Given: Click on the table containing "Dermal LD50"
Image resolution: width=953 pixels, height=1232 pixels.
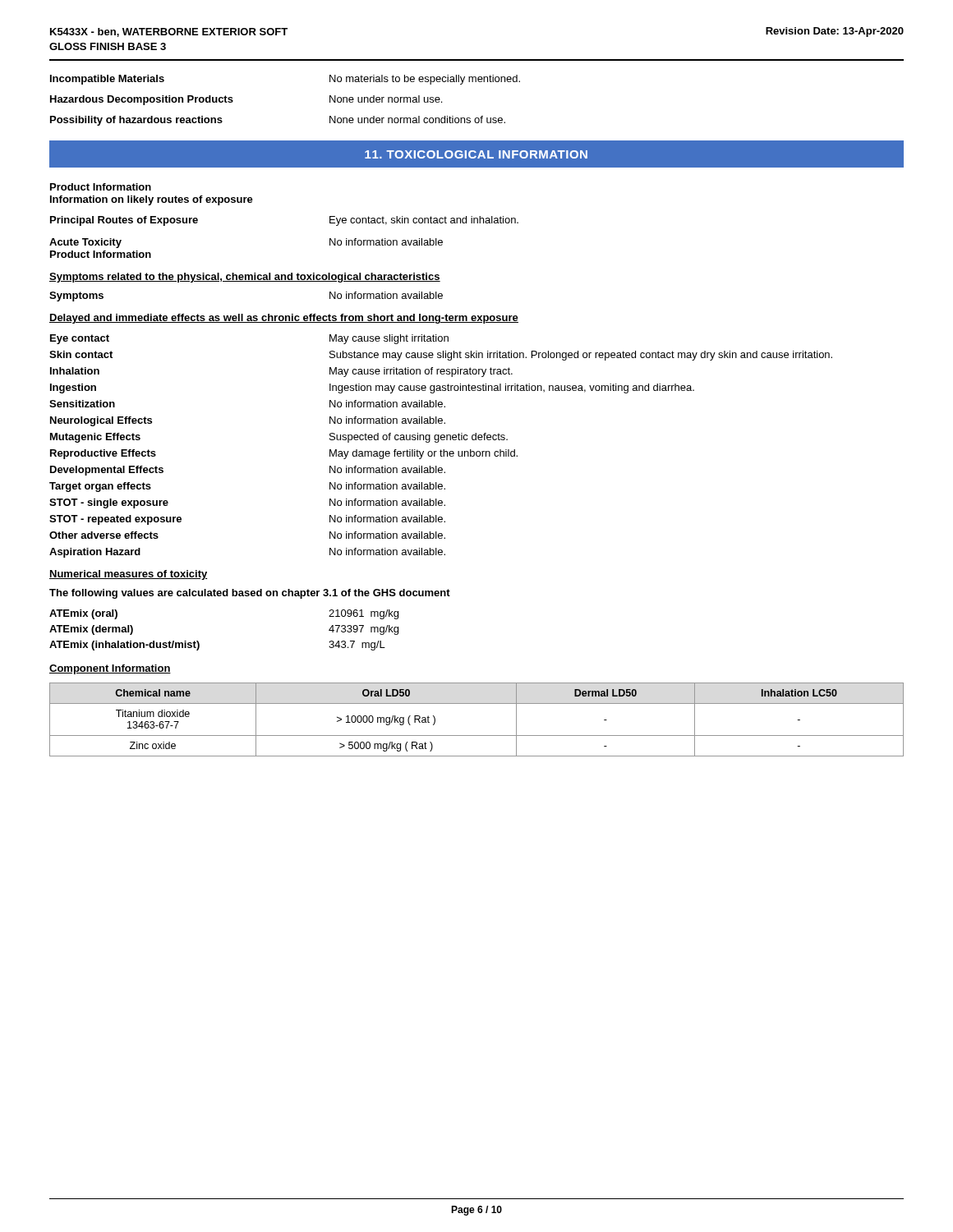Looking at the screenshot, I should [x=476, y=720].
